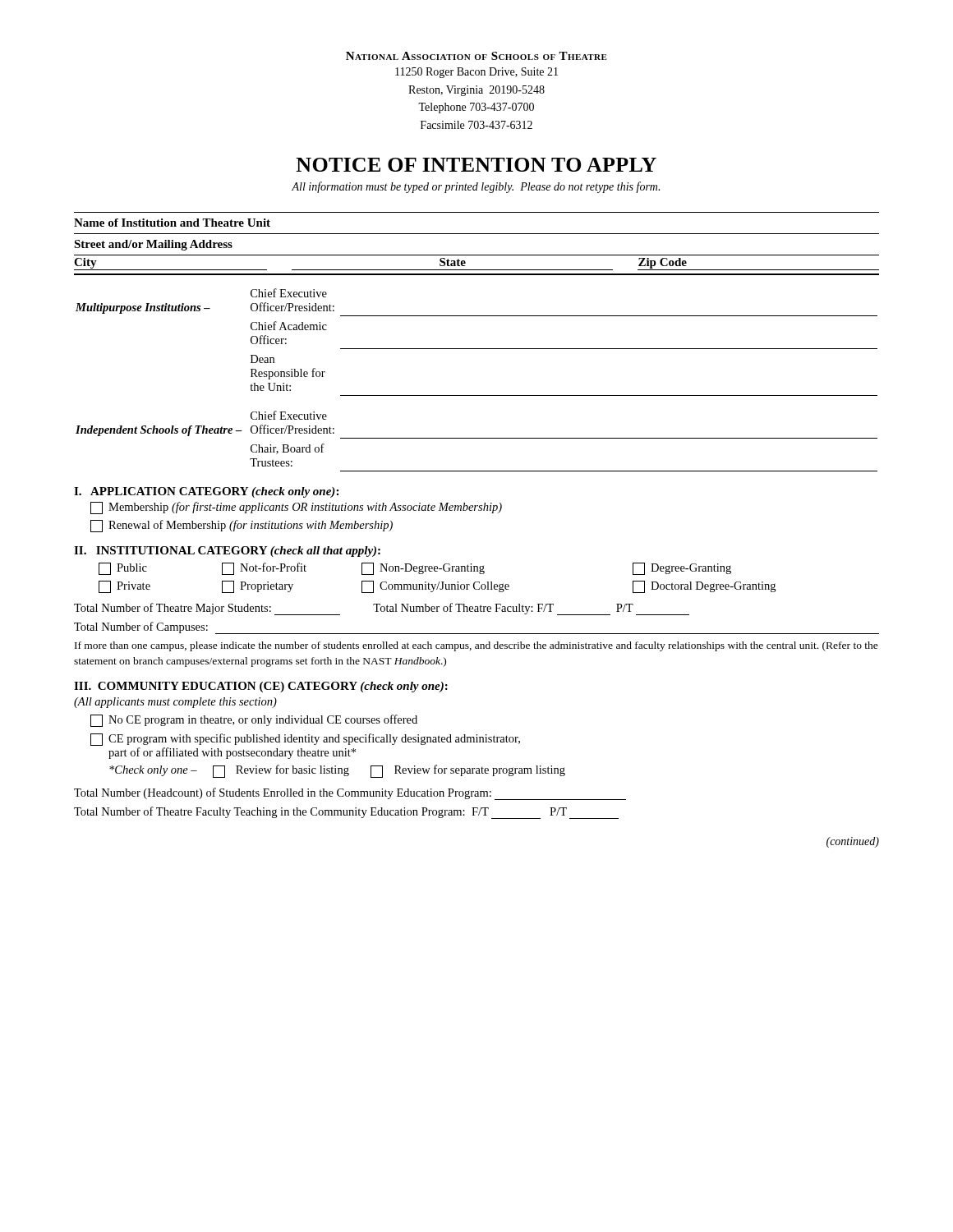The height and width of the screenshot is (1232, 953).
Task: Where does it say "City State Zip Code"?
Action: (x=476, y=263)
